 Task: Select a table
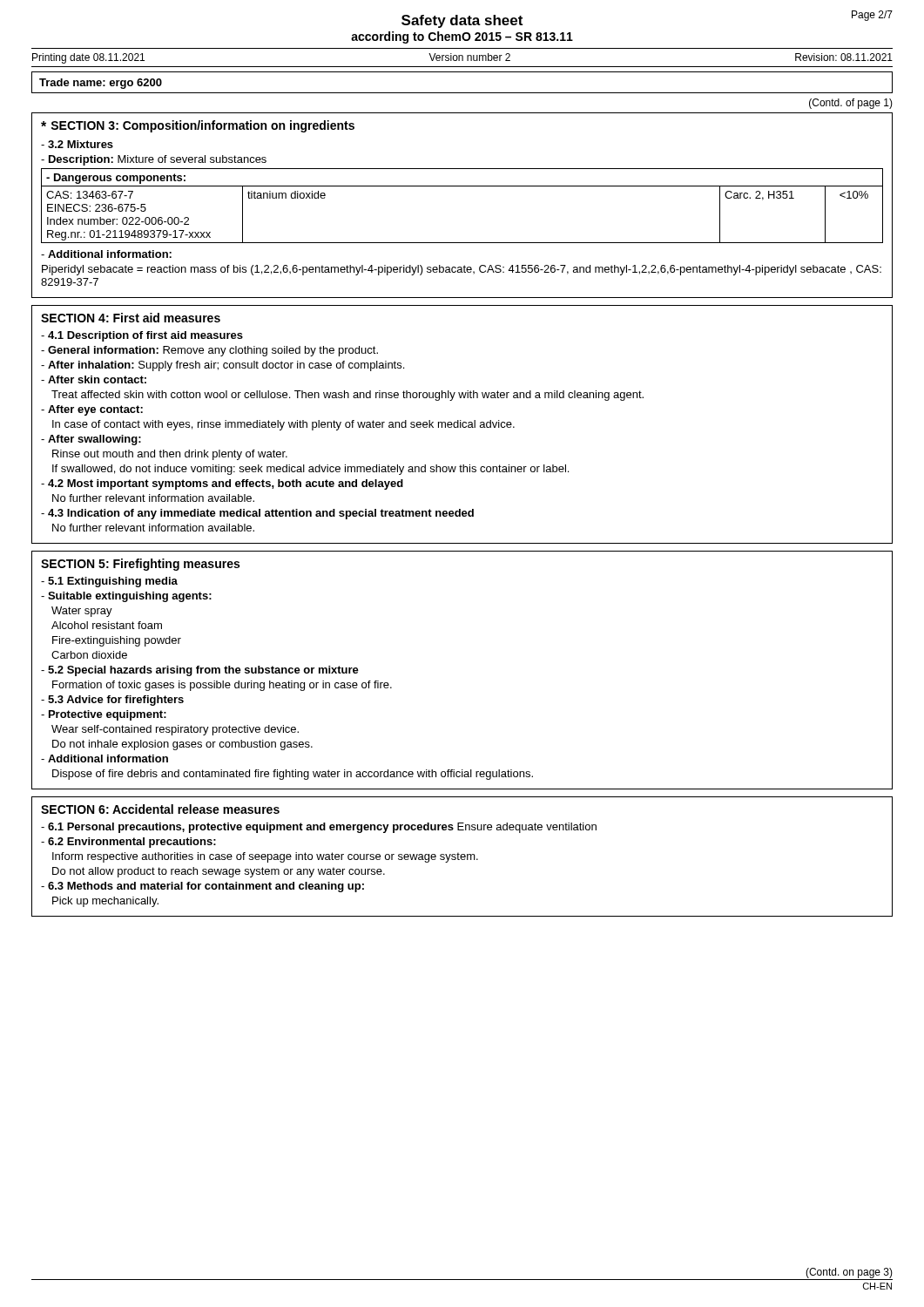tap(462, 206)
